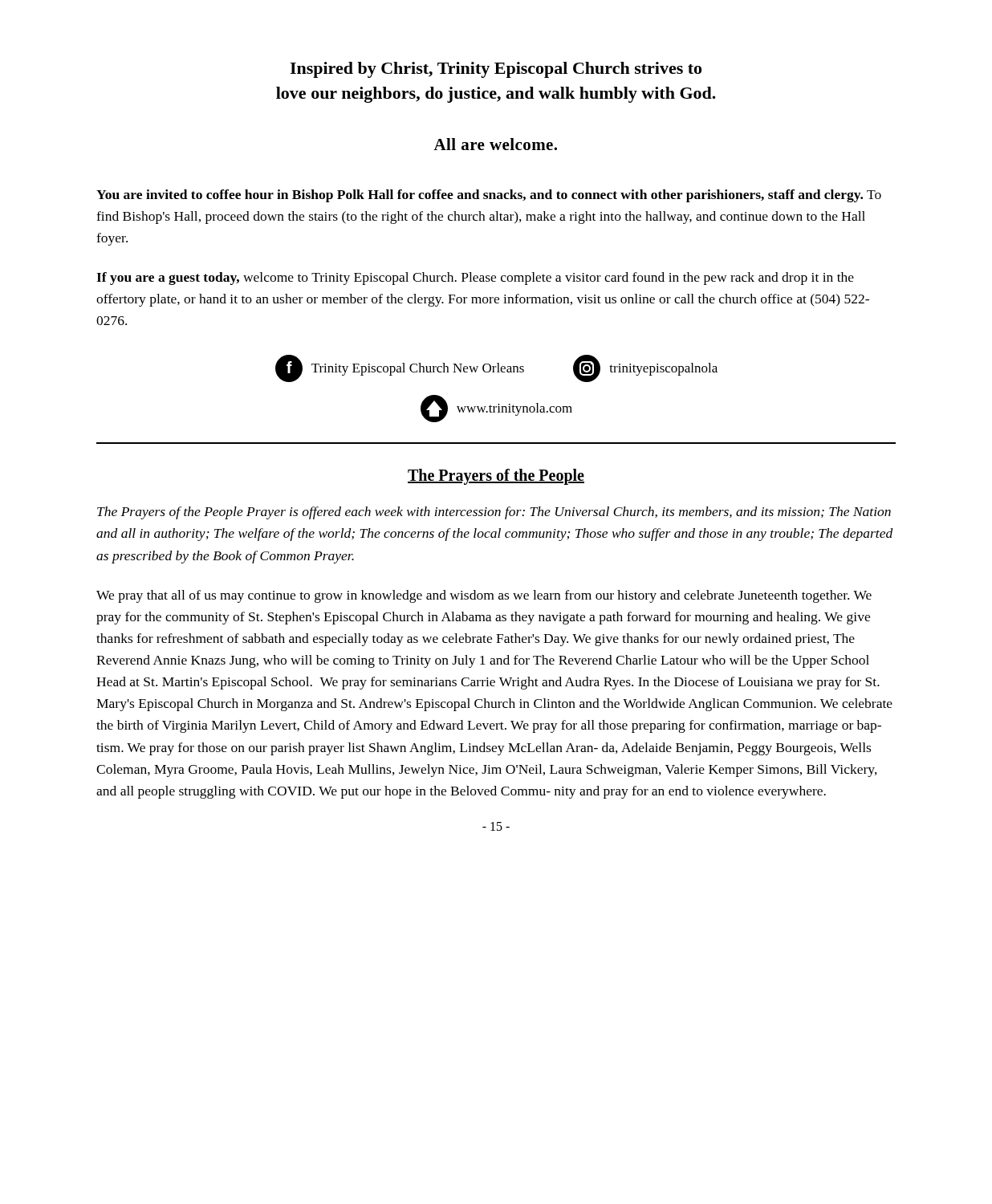Locate the section header that opens with "The Prayers of"

click(496, 475)
